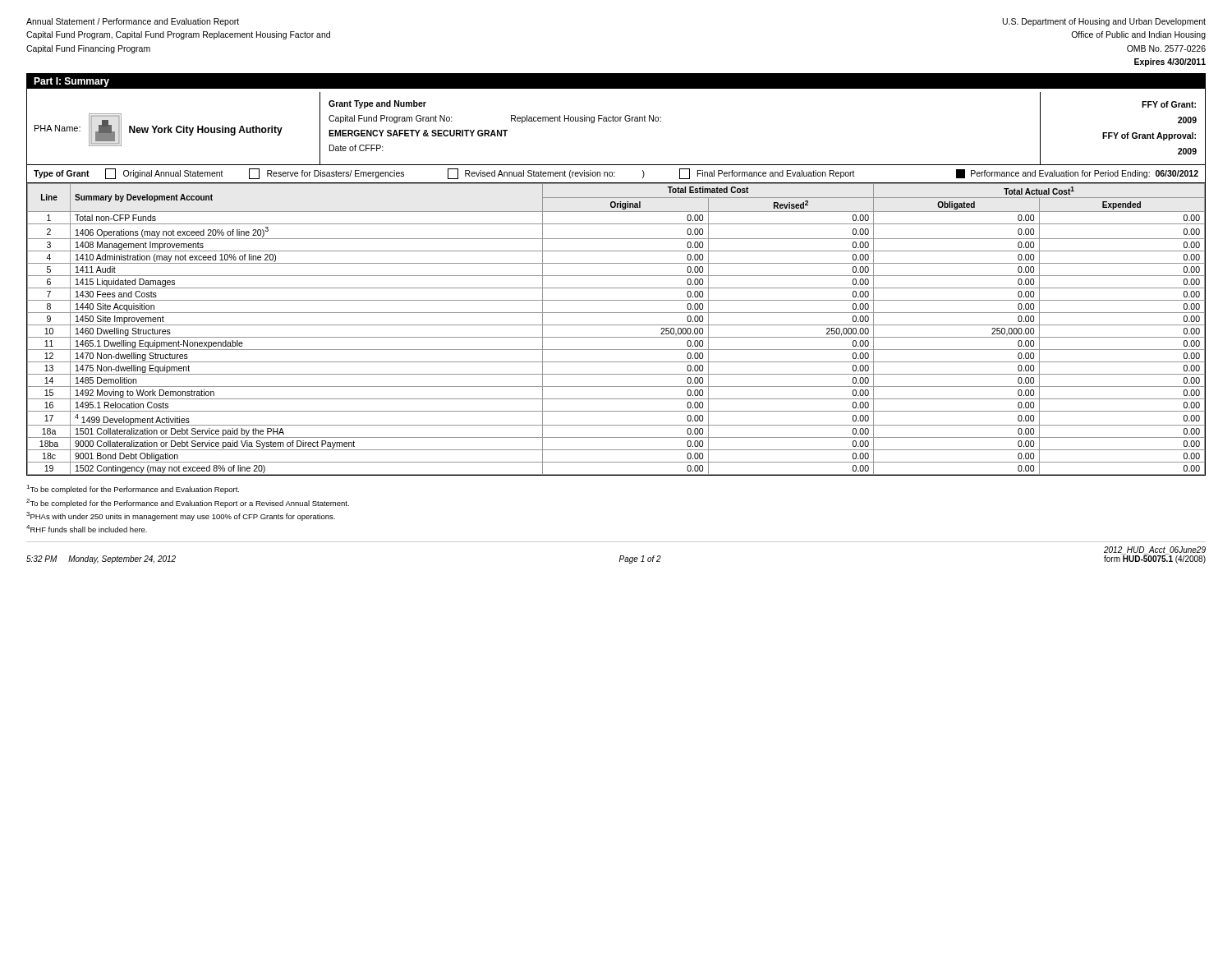Viewport: 1232px width, 953px height.
Task: Click on the passage starting "PHA Name: New York City Housing"
Action: coord(616,128)
